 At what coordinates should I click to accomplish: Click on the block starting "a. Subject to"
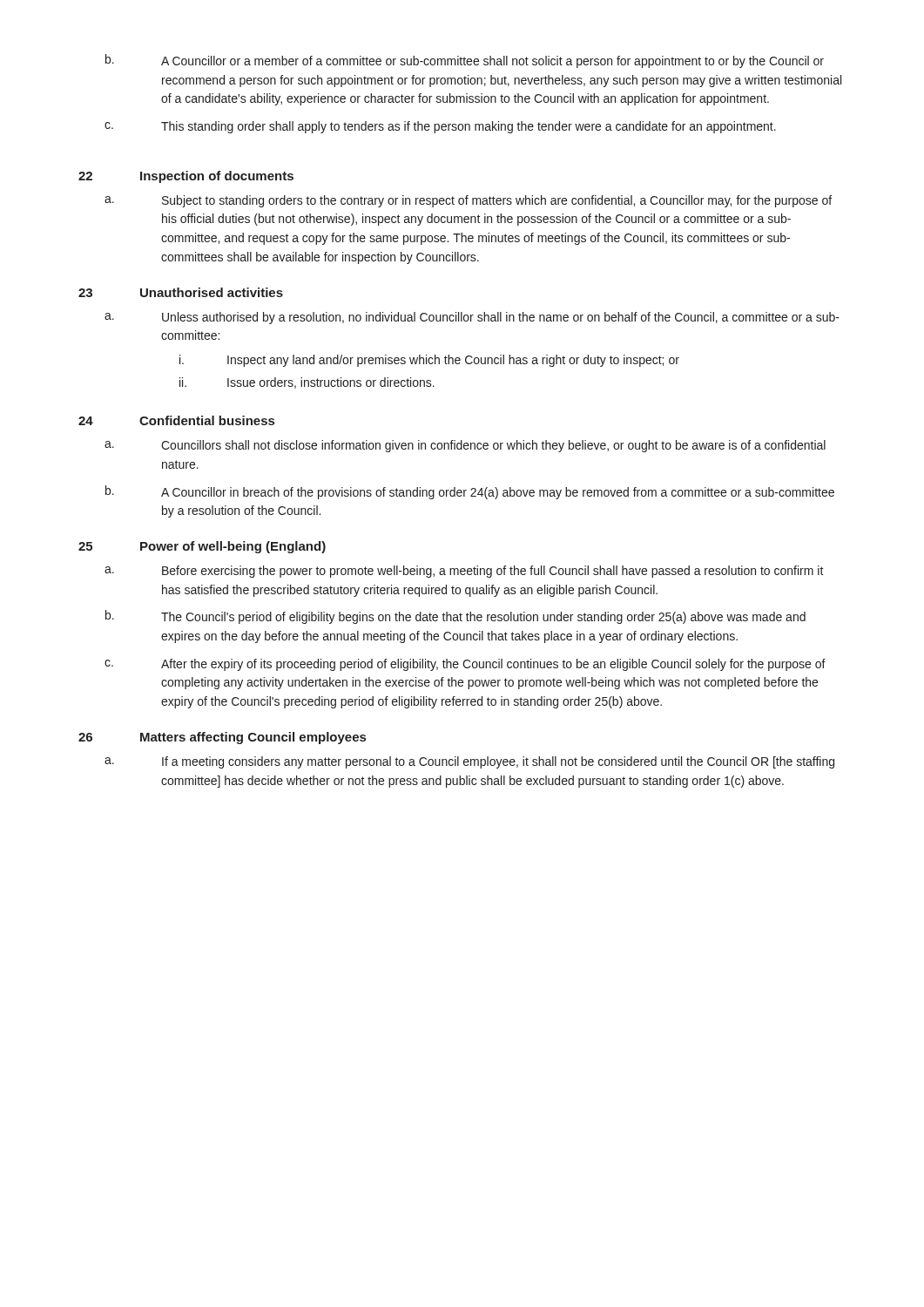coord(462,229)
